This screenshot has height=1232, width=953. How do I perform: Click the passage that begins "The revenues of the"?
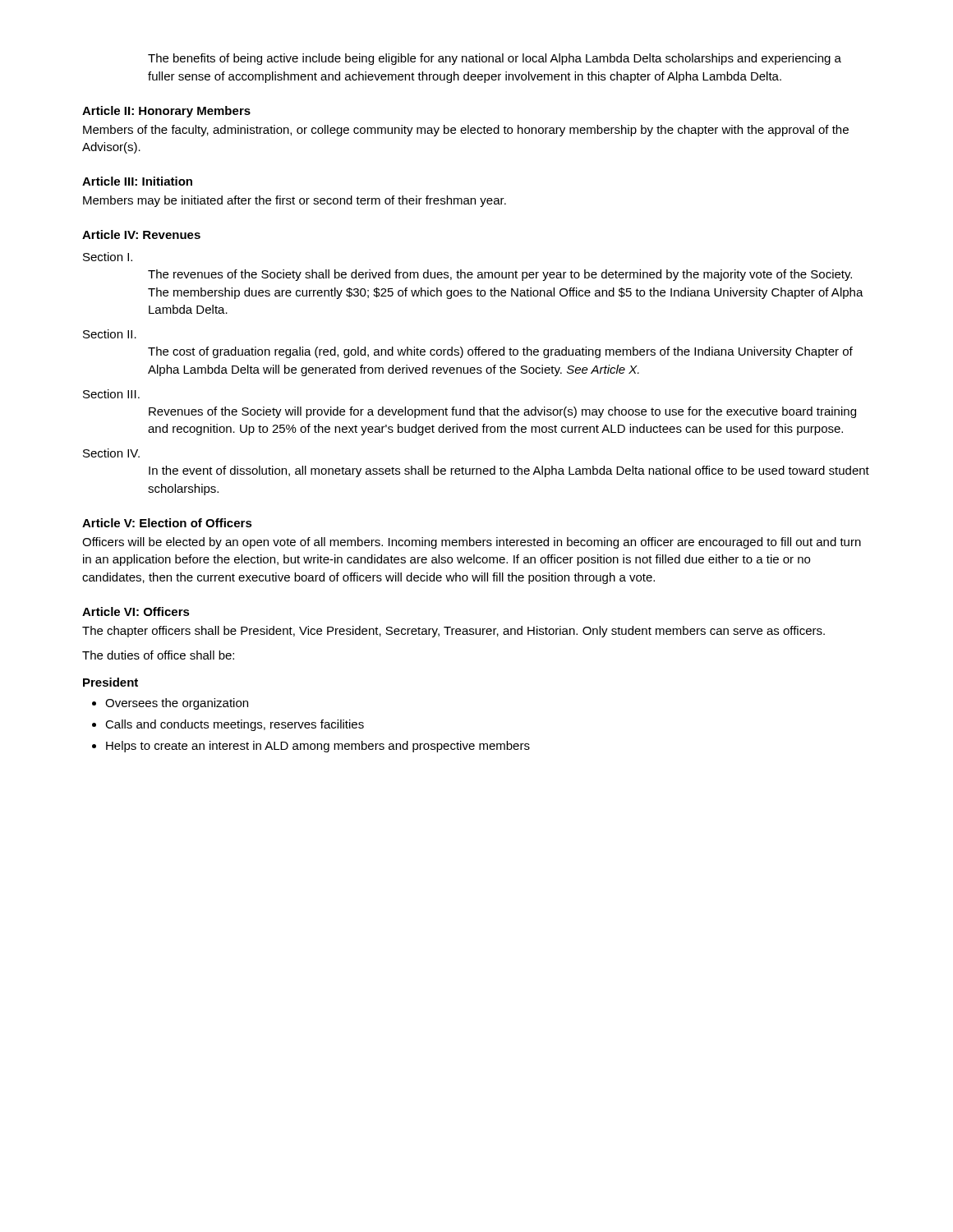[505, 292]
